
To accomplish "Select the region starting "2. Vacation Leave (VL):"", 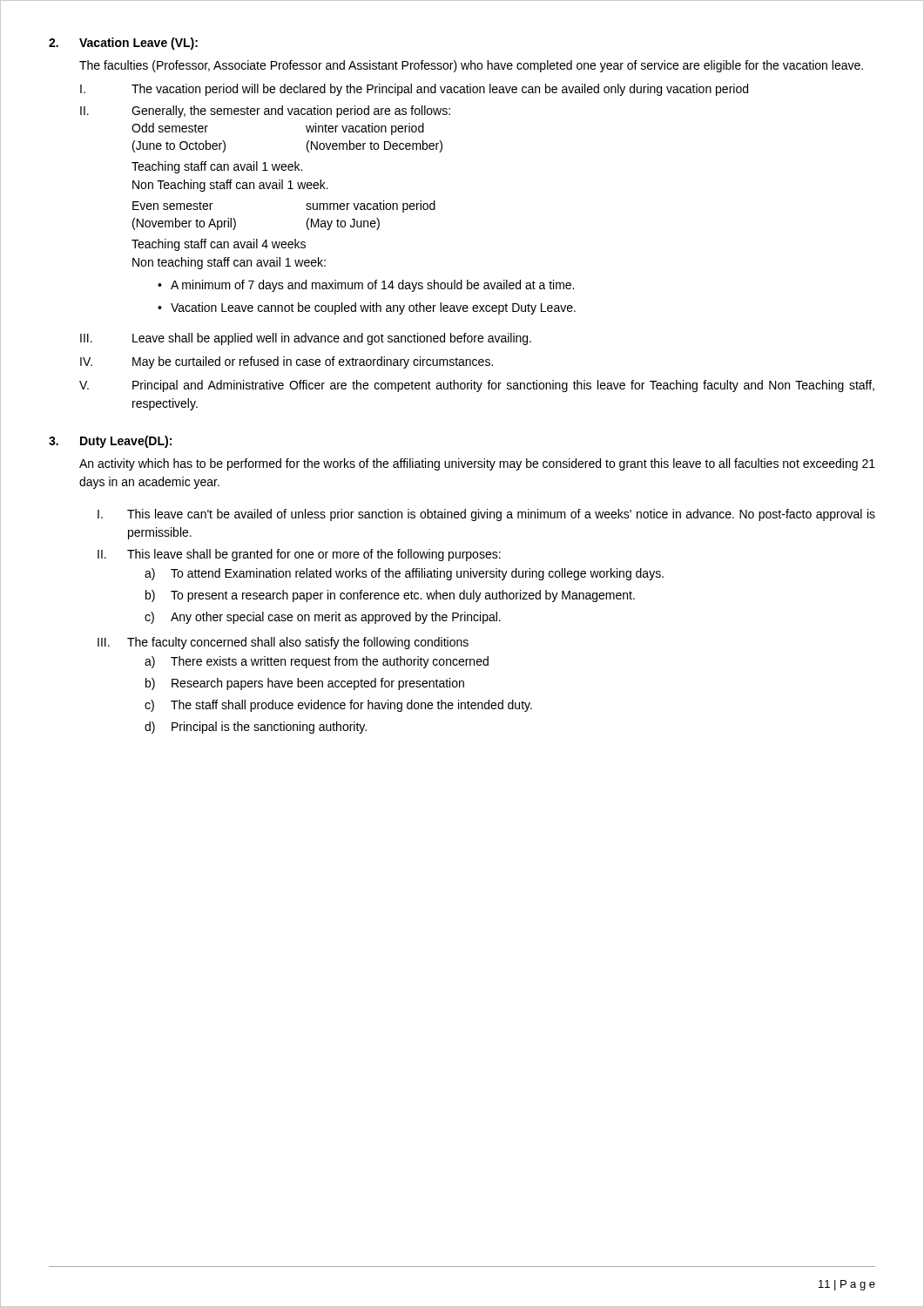I will [x=124, y=43].
